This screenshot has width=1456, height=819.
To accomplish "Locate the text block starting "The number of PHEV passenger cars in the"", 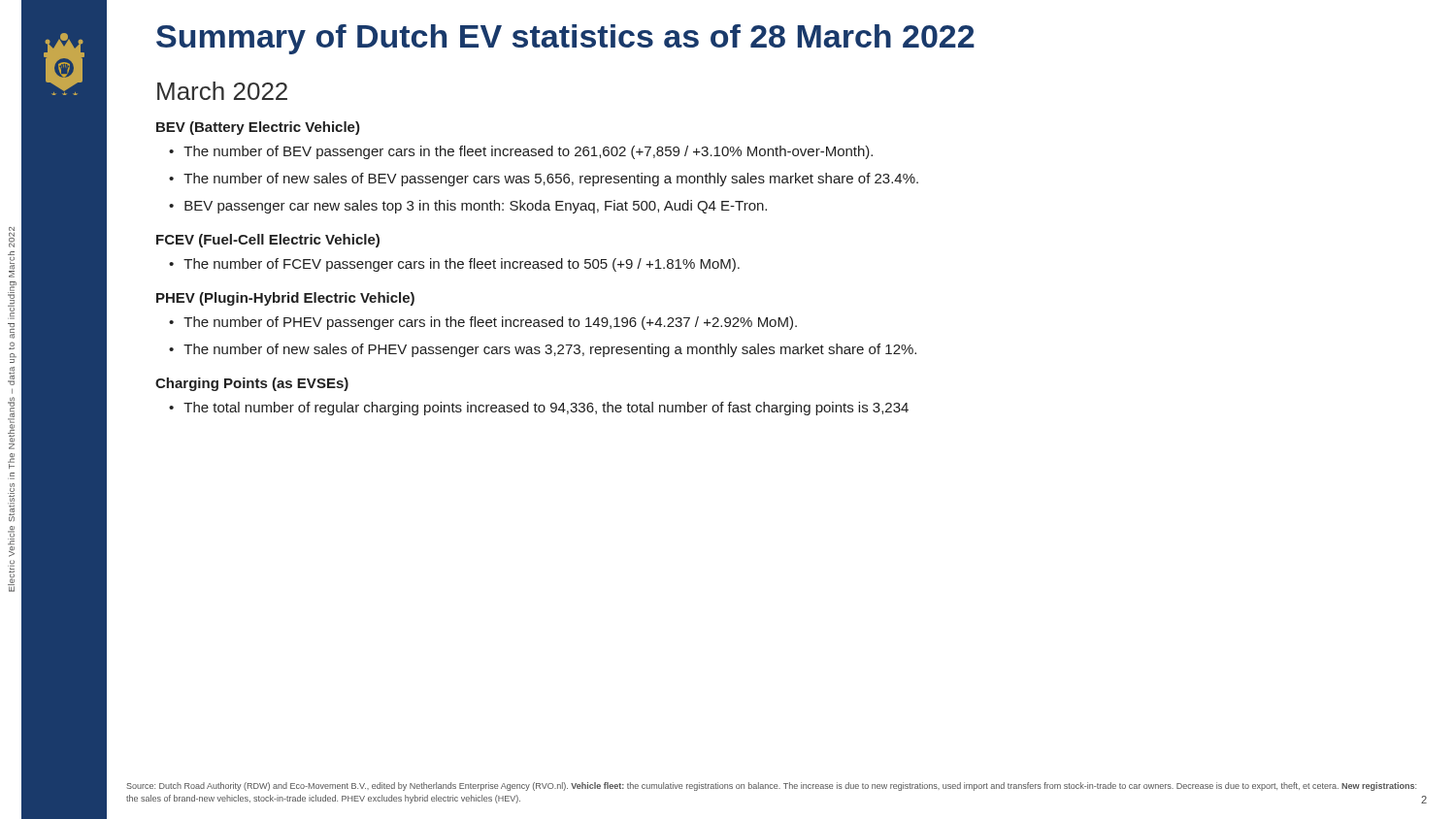I will tap(777, 322).
